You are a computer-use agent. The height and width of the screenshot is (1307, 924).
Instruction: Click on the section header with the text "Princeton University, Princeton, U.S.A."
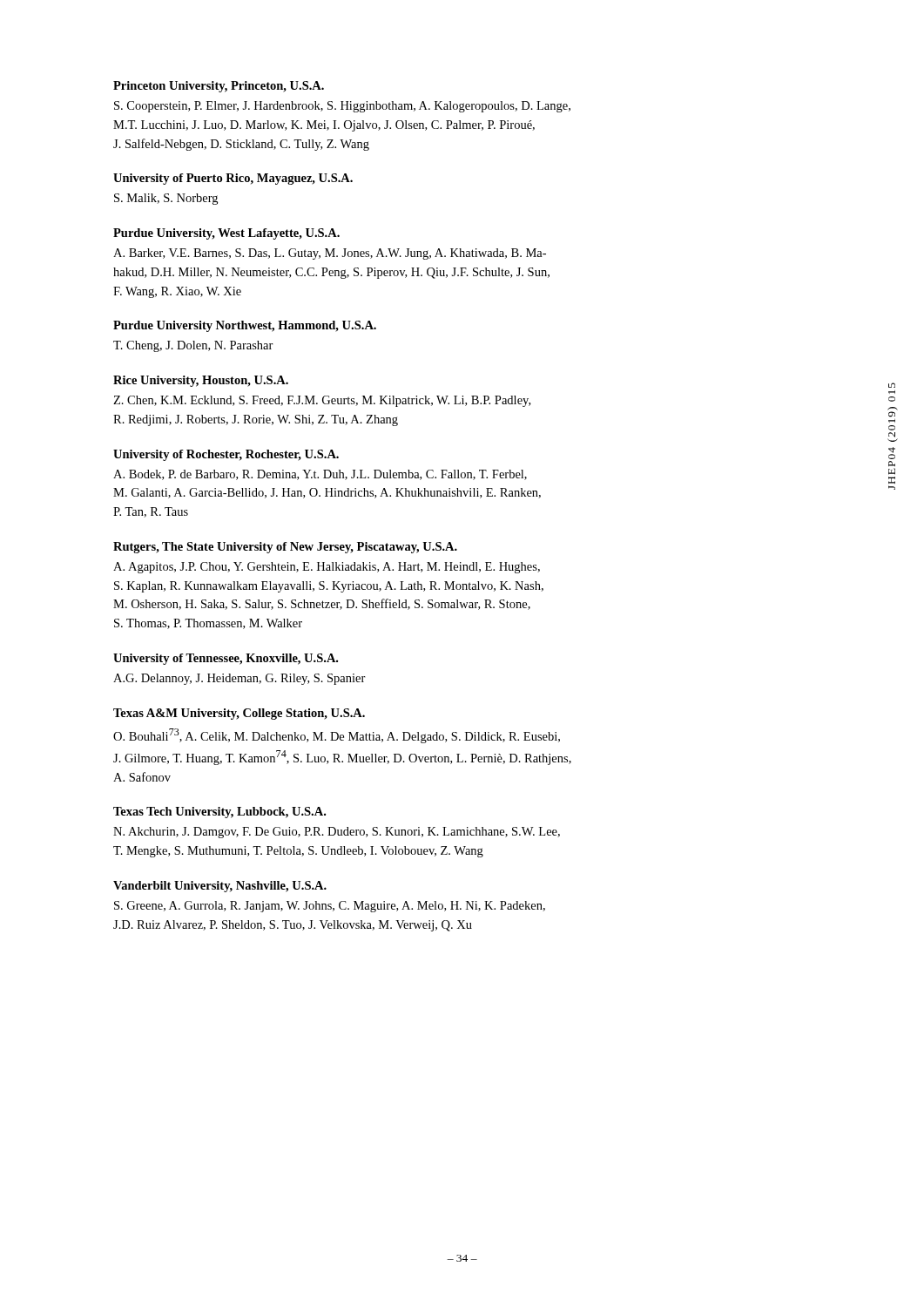point(219,85)
